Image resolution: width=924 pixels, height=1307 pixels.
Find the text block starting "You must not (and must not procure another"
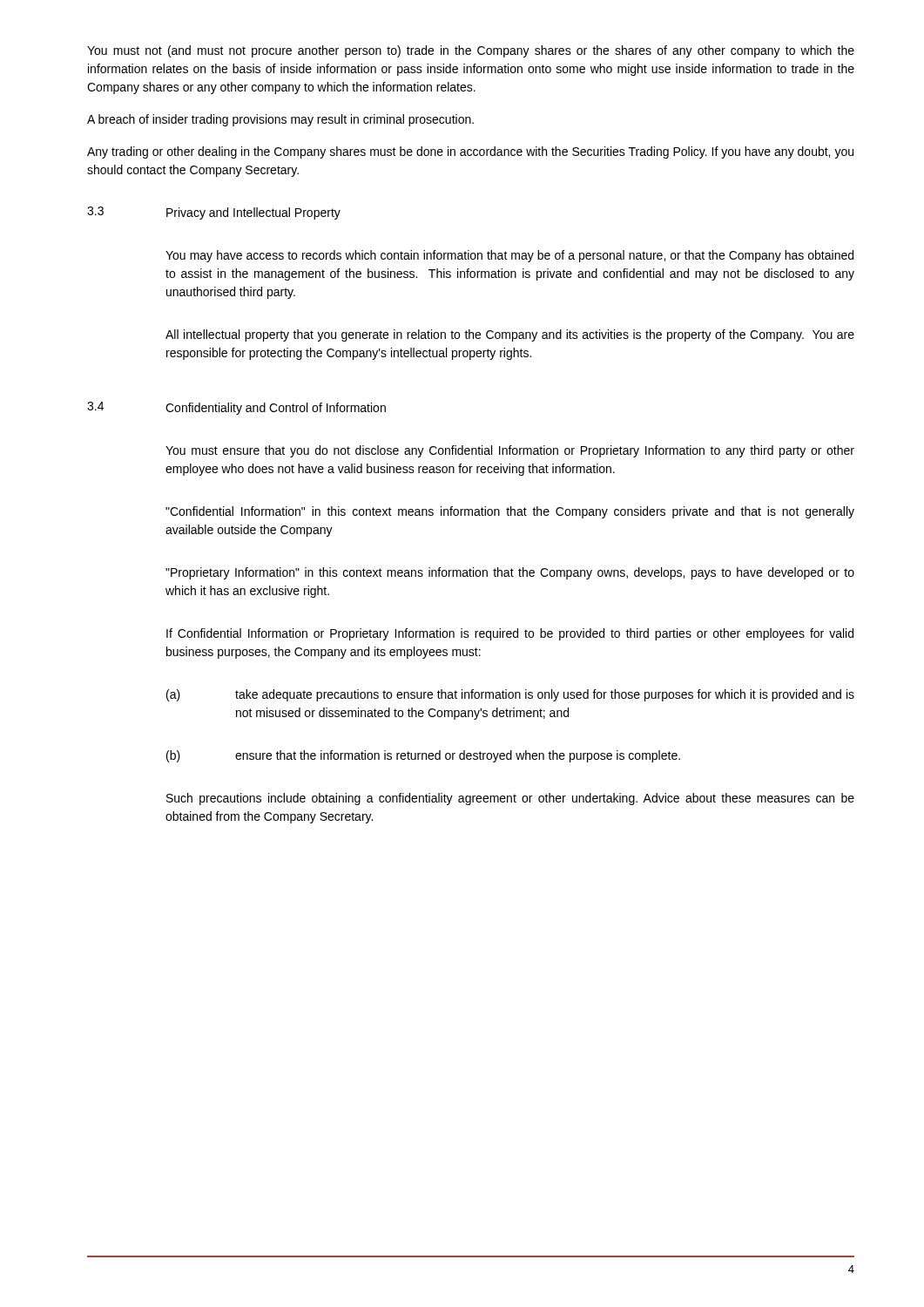click(471, 69)
